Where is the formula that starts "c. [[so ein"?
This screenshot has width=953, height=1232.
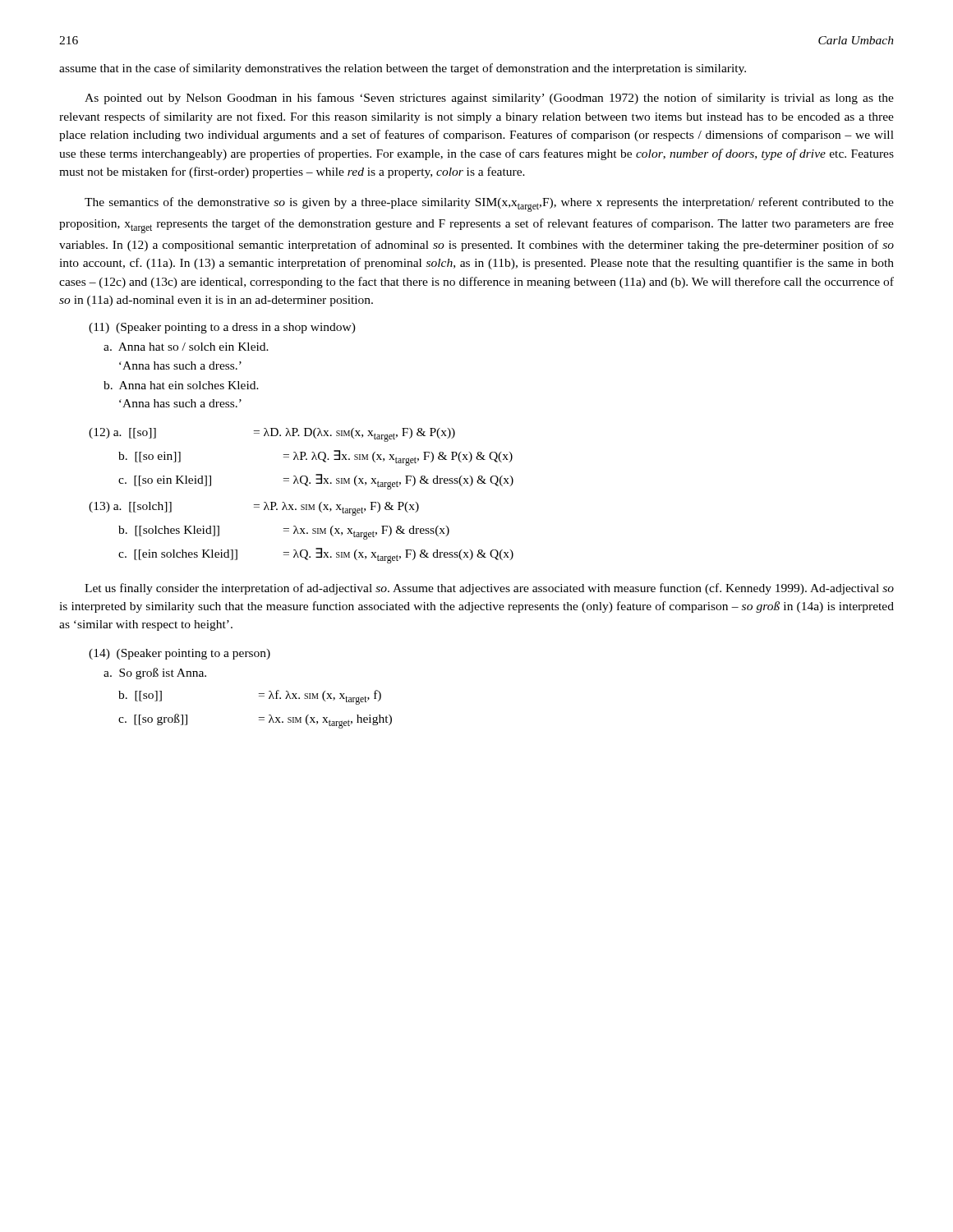pyautogui.click(x=286, y=481)
